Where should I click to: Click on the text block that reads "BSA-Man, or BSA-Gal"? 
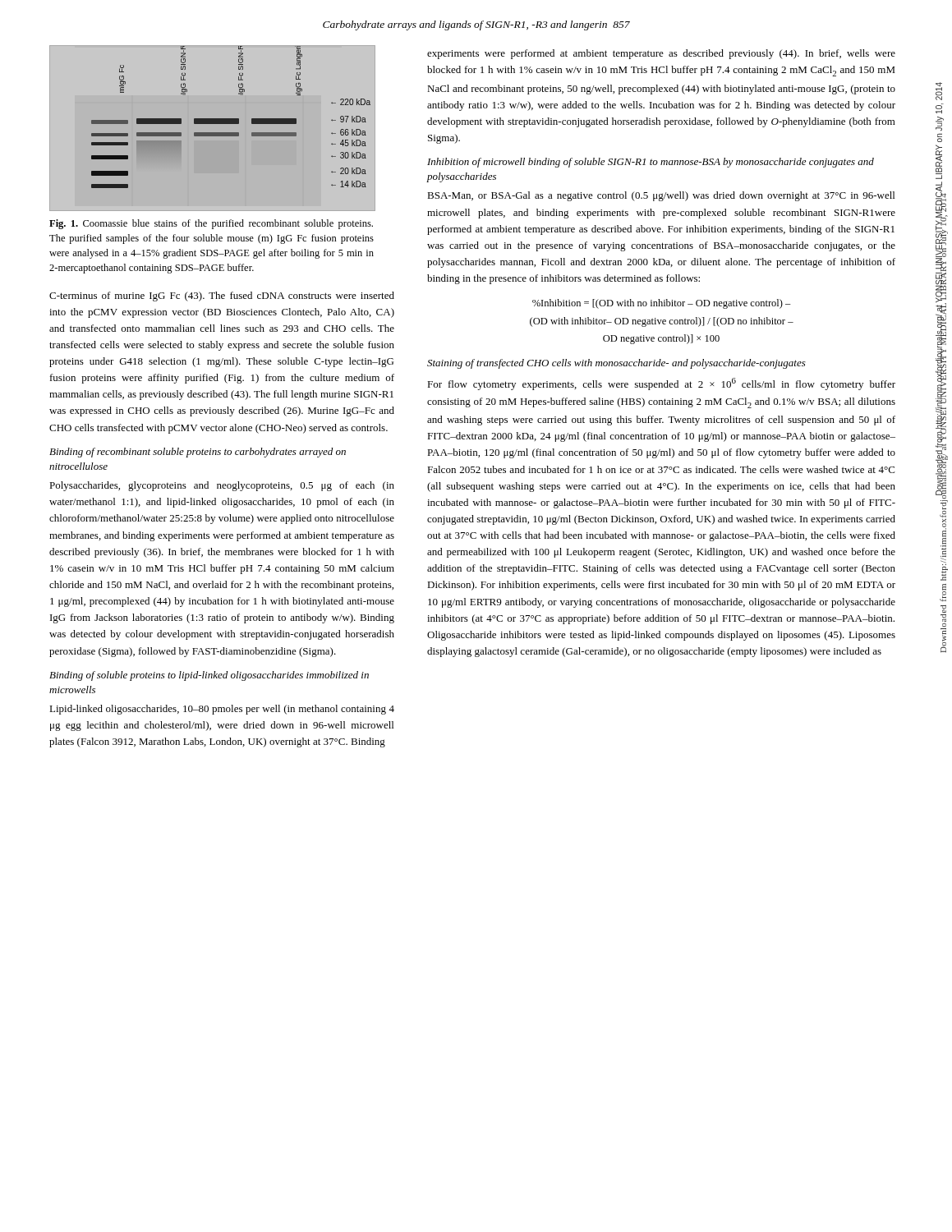[x=661, y=237]
